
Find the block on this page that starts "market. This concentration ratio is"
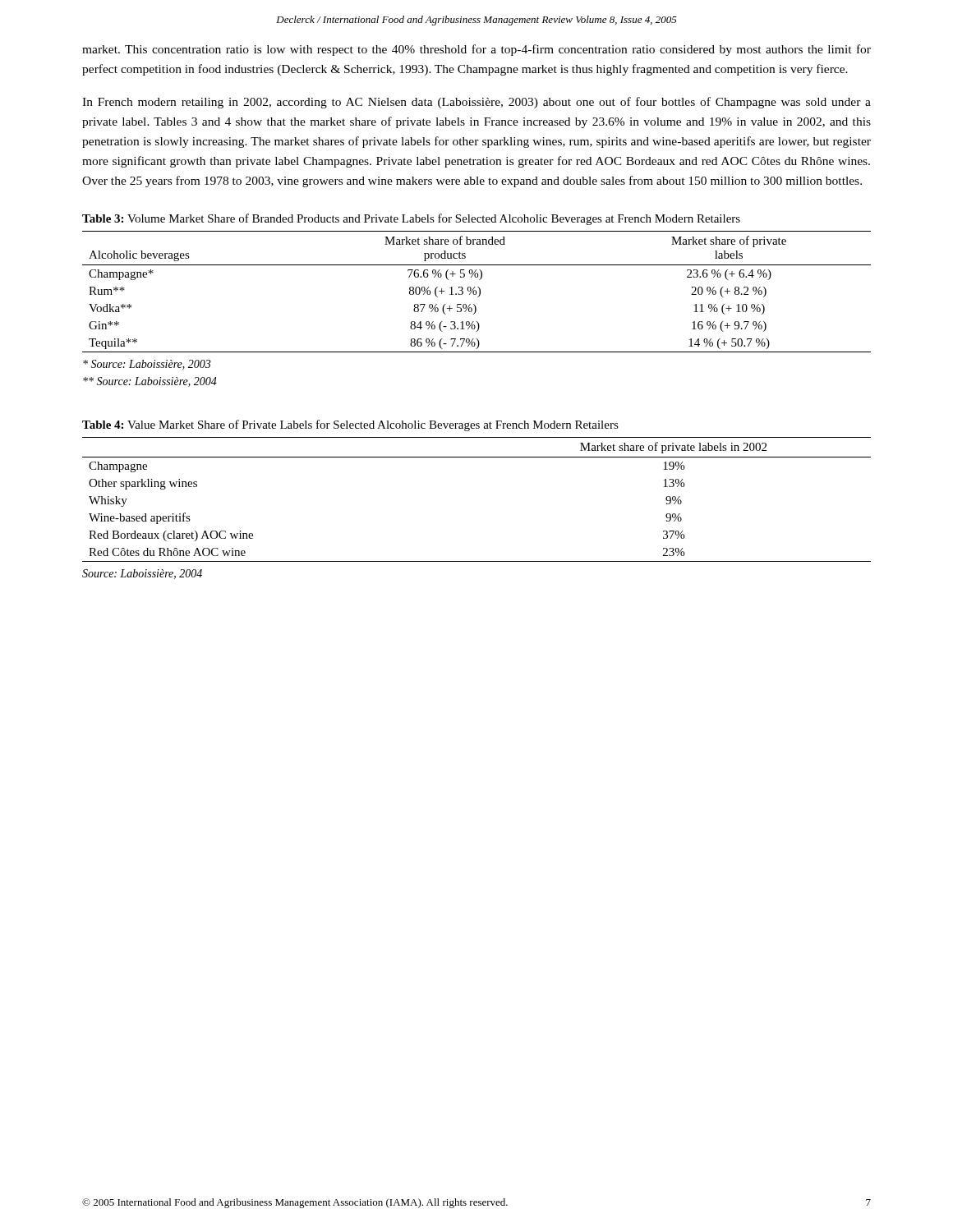[x=476, y=59]
